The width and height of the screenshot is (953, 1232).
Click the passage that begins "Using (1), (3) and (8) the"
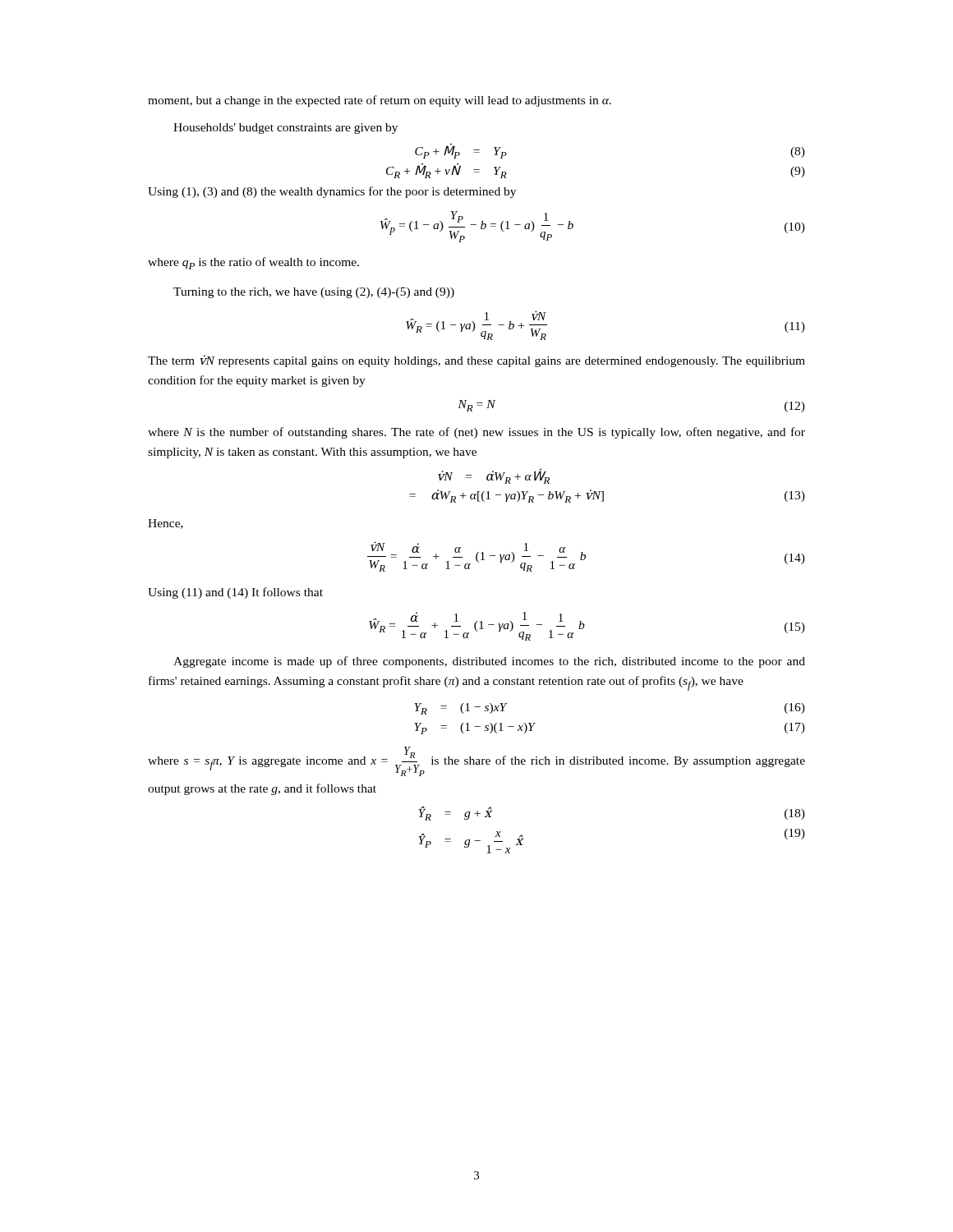click(x=476, y=191)
